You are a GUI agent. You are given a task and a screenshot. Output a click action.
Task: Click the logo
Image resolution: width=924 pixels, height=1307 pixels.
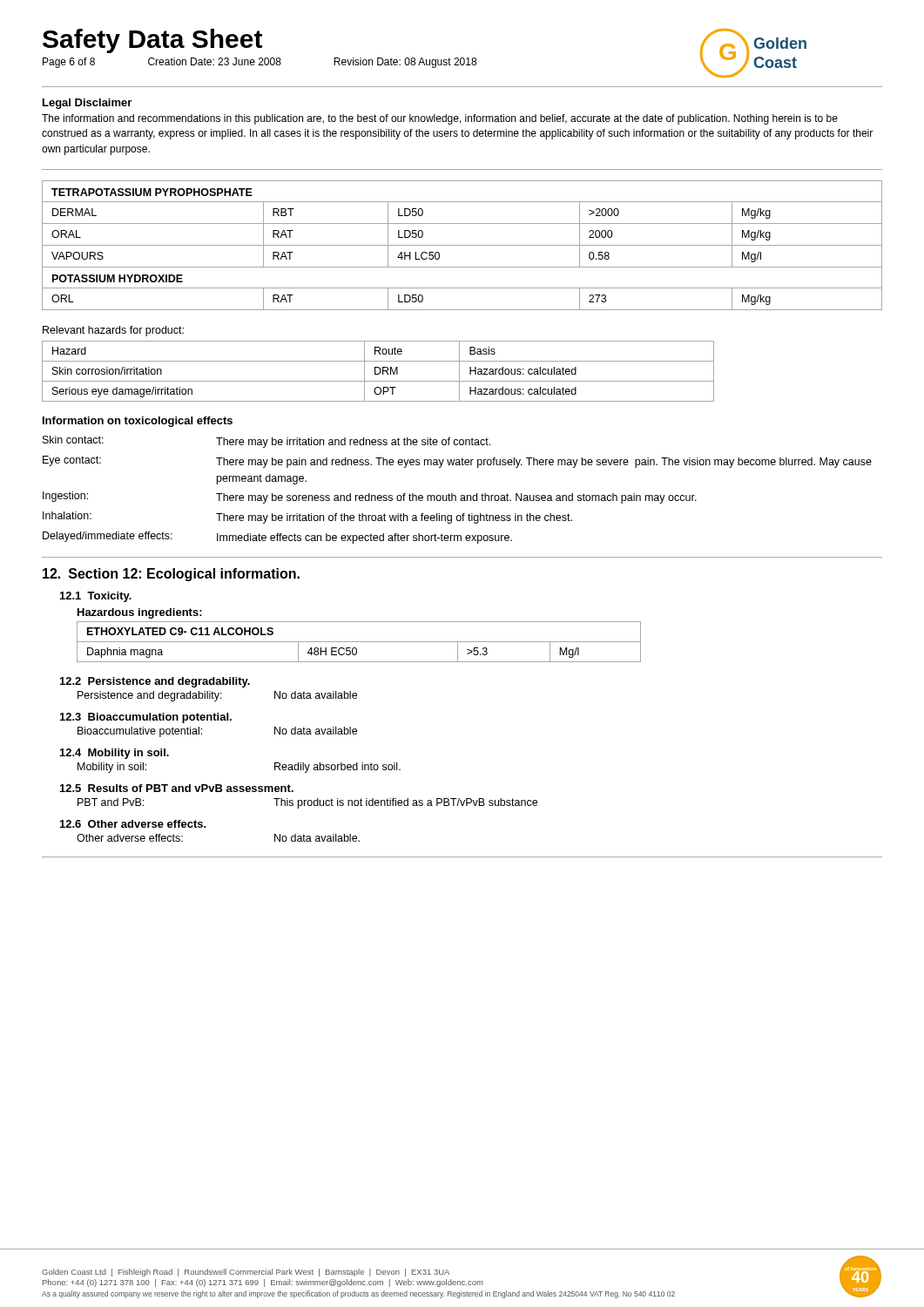(x=791, y=54)
